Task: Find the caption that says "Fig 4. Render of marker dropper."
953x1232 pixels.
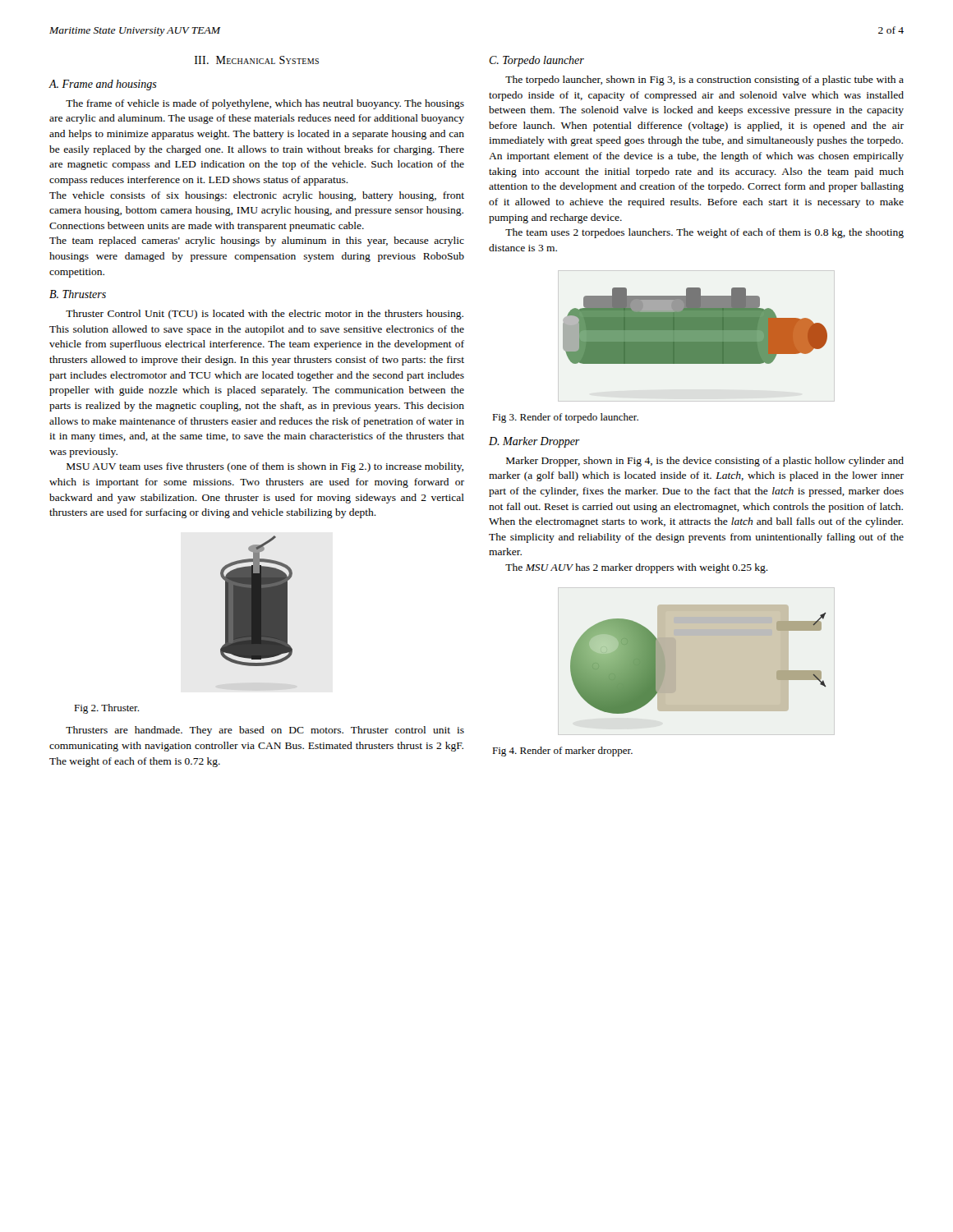Action: point(563,750)
